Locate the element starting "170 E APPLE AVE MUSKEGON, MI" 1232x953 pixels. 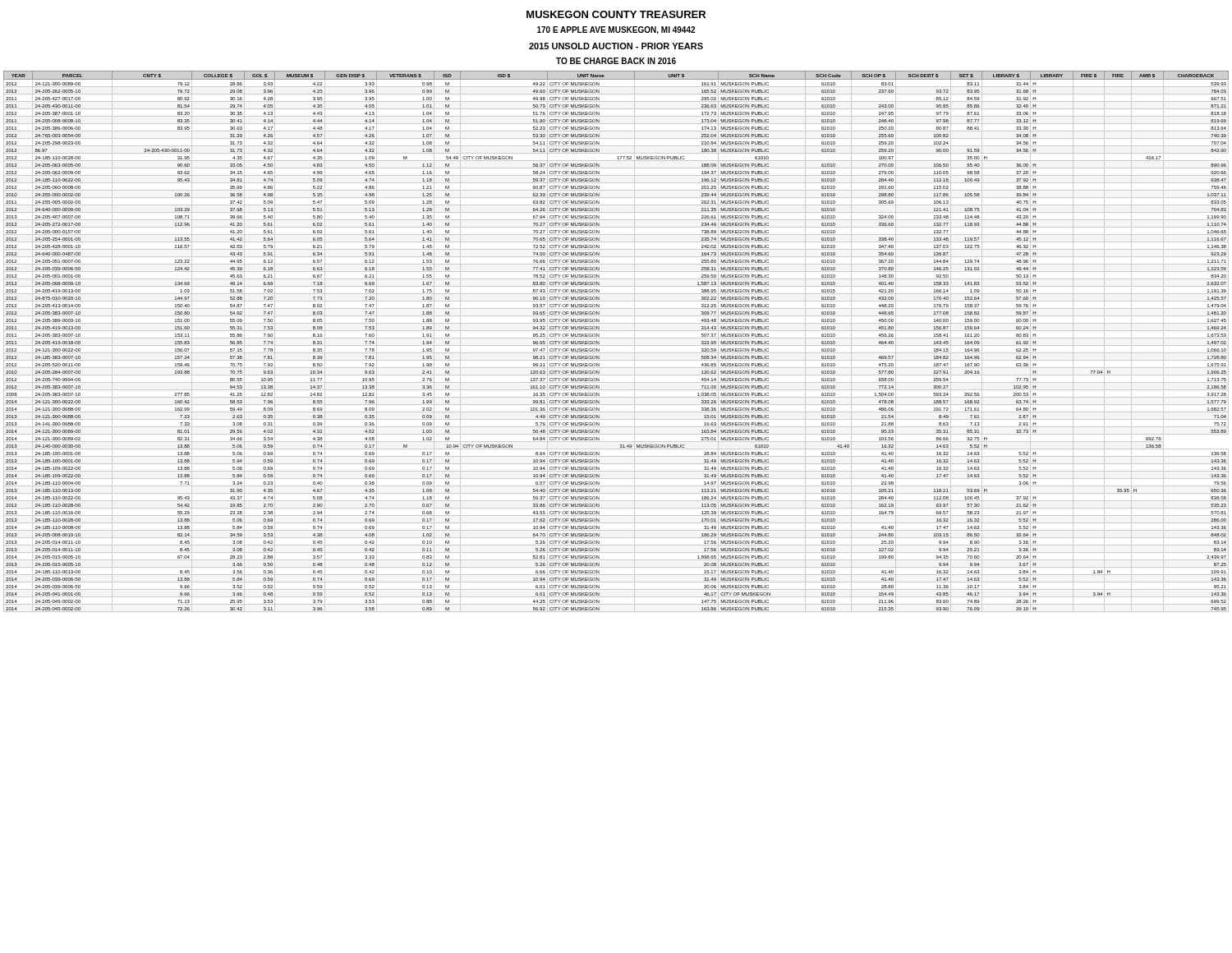pyautogui.click(x=616, y=30)
